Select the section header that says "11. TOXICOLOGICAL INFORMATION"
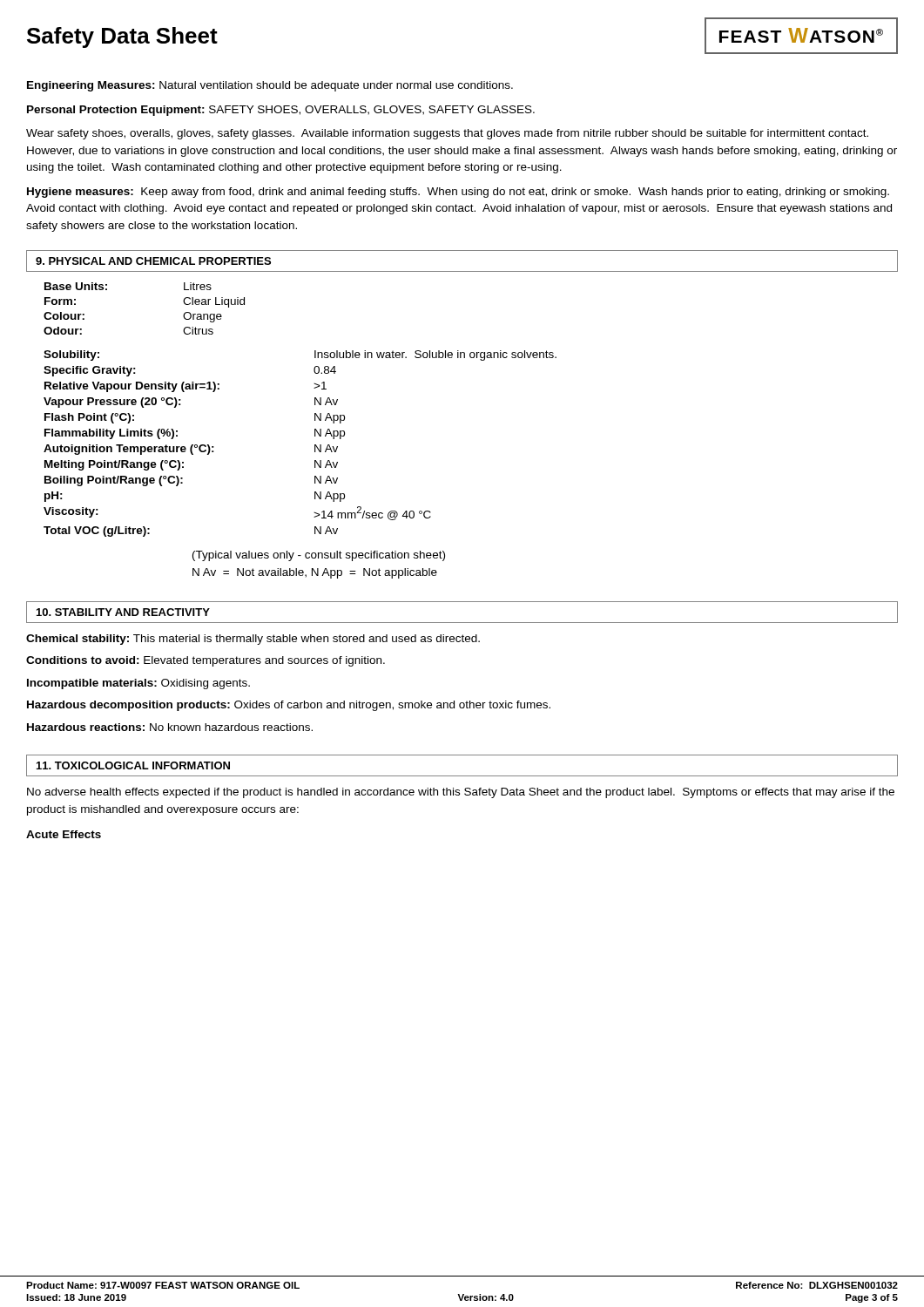The width and height of the screenshot is (924, 1307). click(133, 766)
